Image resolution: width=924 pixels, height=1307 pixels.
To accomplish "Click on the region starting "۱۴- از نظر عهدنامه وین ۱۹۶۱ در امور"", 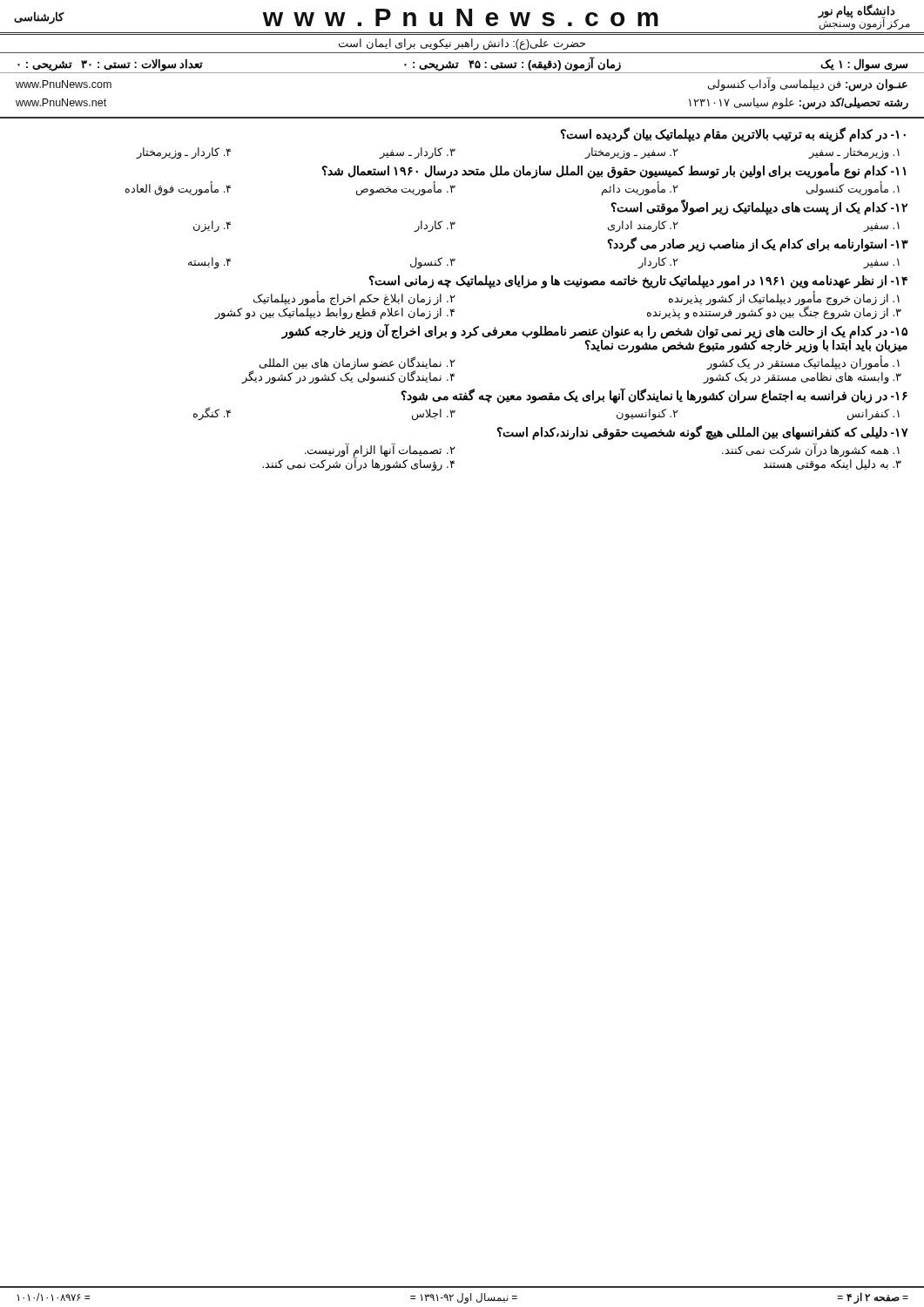I will [x=462, y=295].
